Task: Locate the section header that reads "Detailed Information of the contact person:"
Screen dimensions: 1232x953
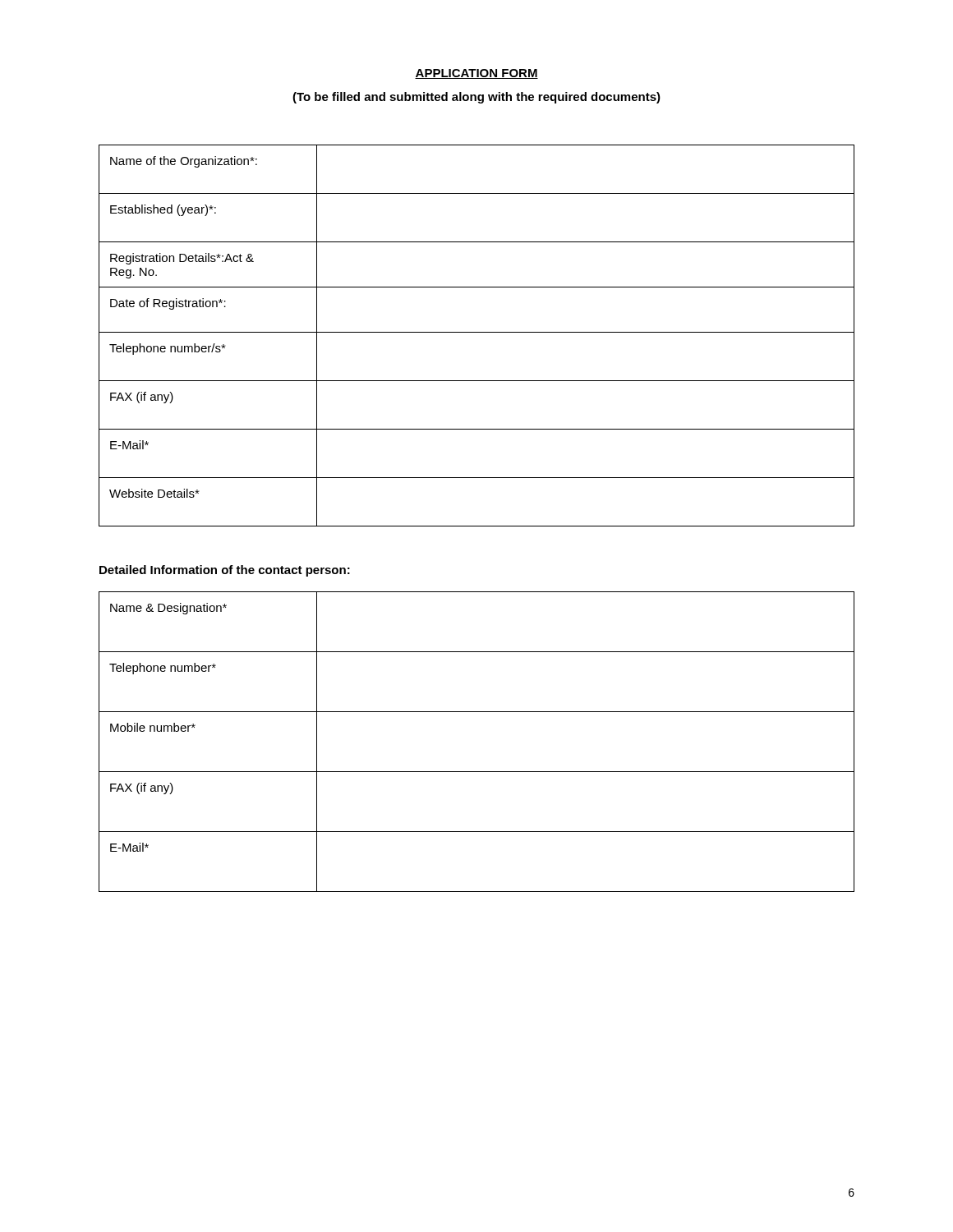Action: (x=225, y=570)
